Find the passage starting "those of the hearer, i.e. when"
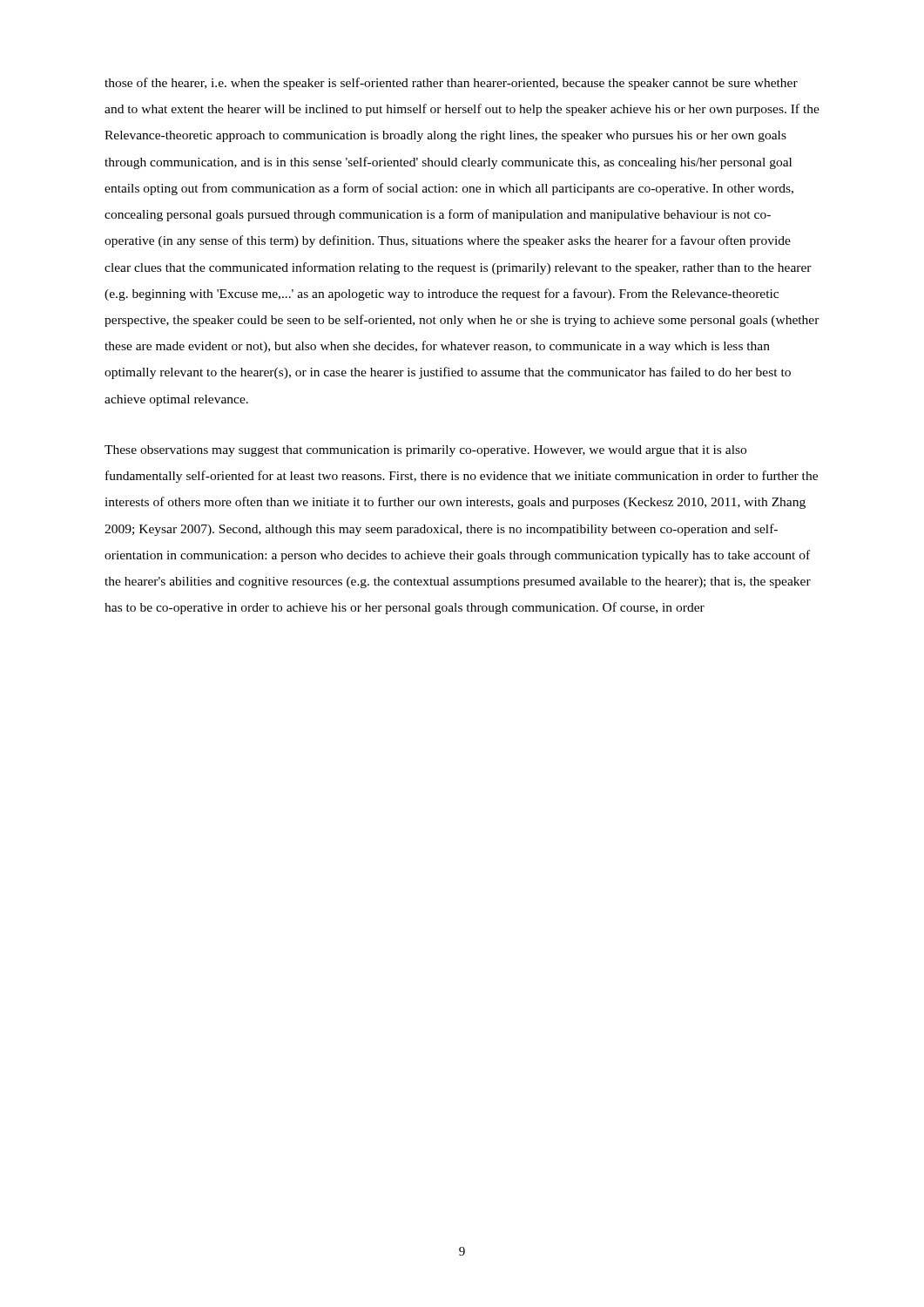 [462, 240]
